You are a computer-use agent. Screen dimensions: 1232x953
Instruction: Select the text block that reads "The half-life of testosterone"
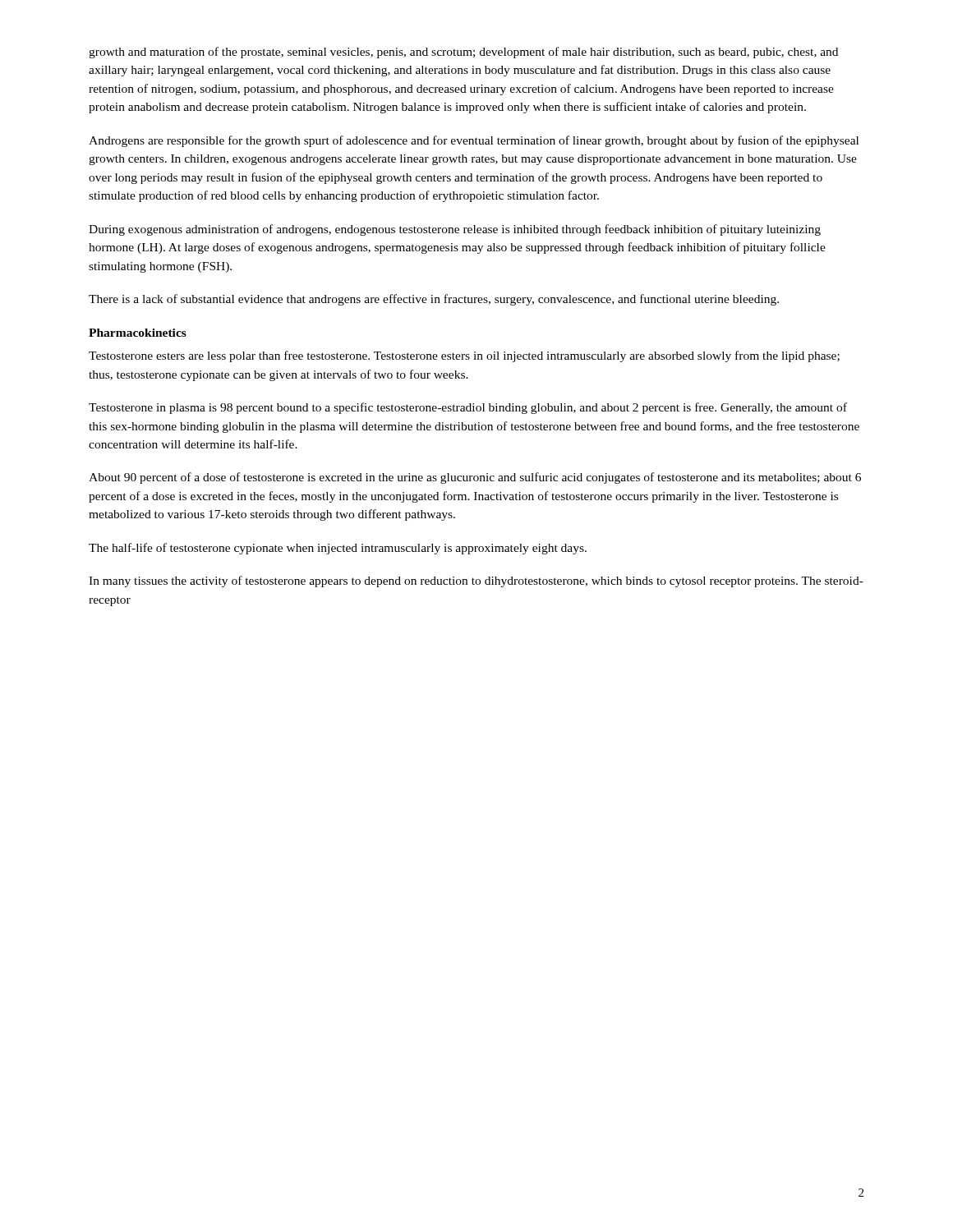click(x=338, y=547)
